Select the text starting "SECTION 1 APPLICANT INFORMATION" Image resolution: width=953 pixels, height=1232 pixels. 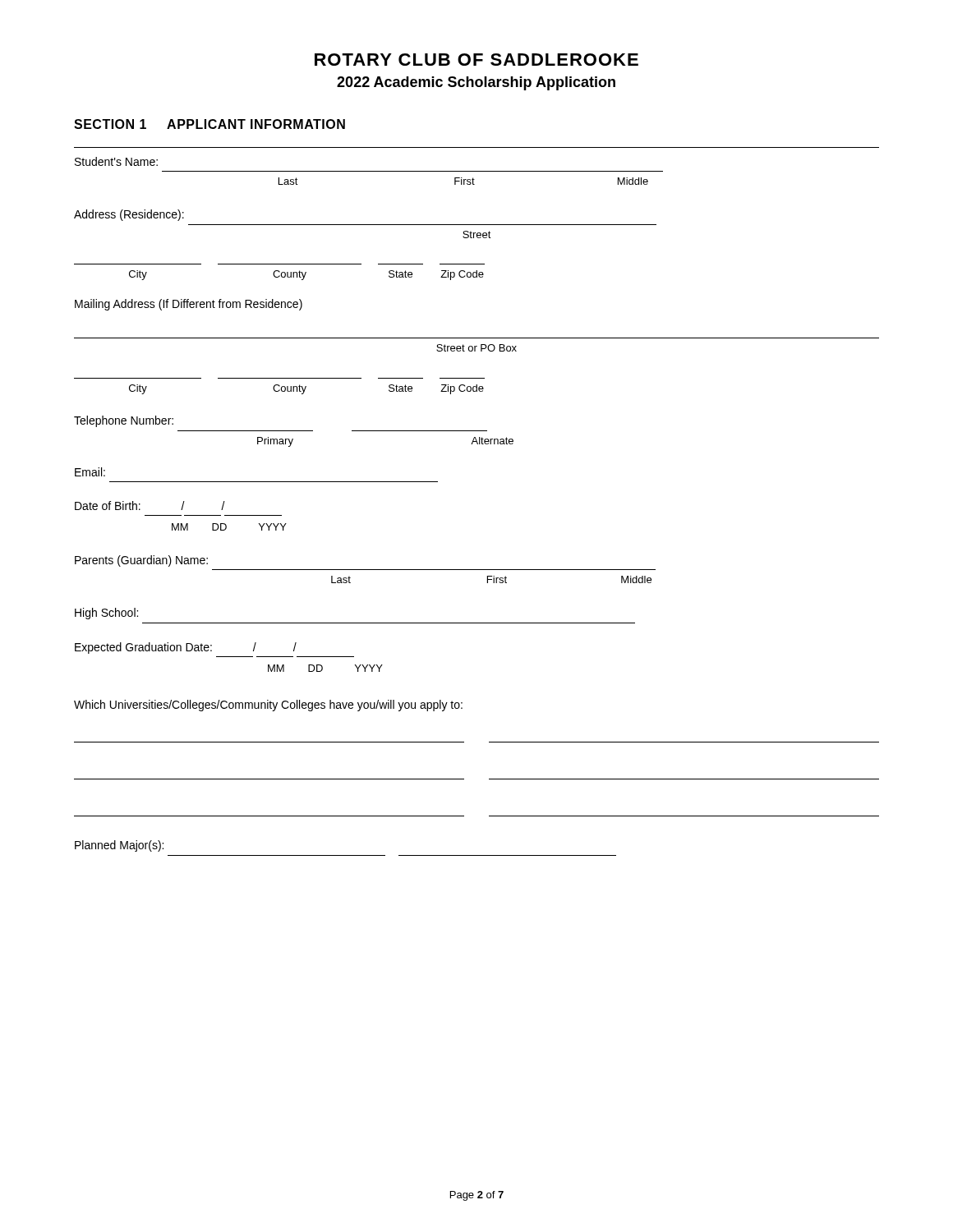(210, 124)
